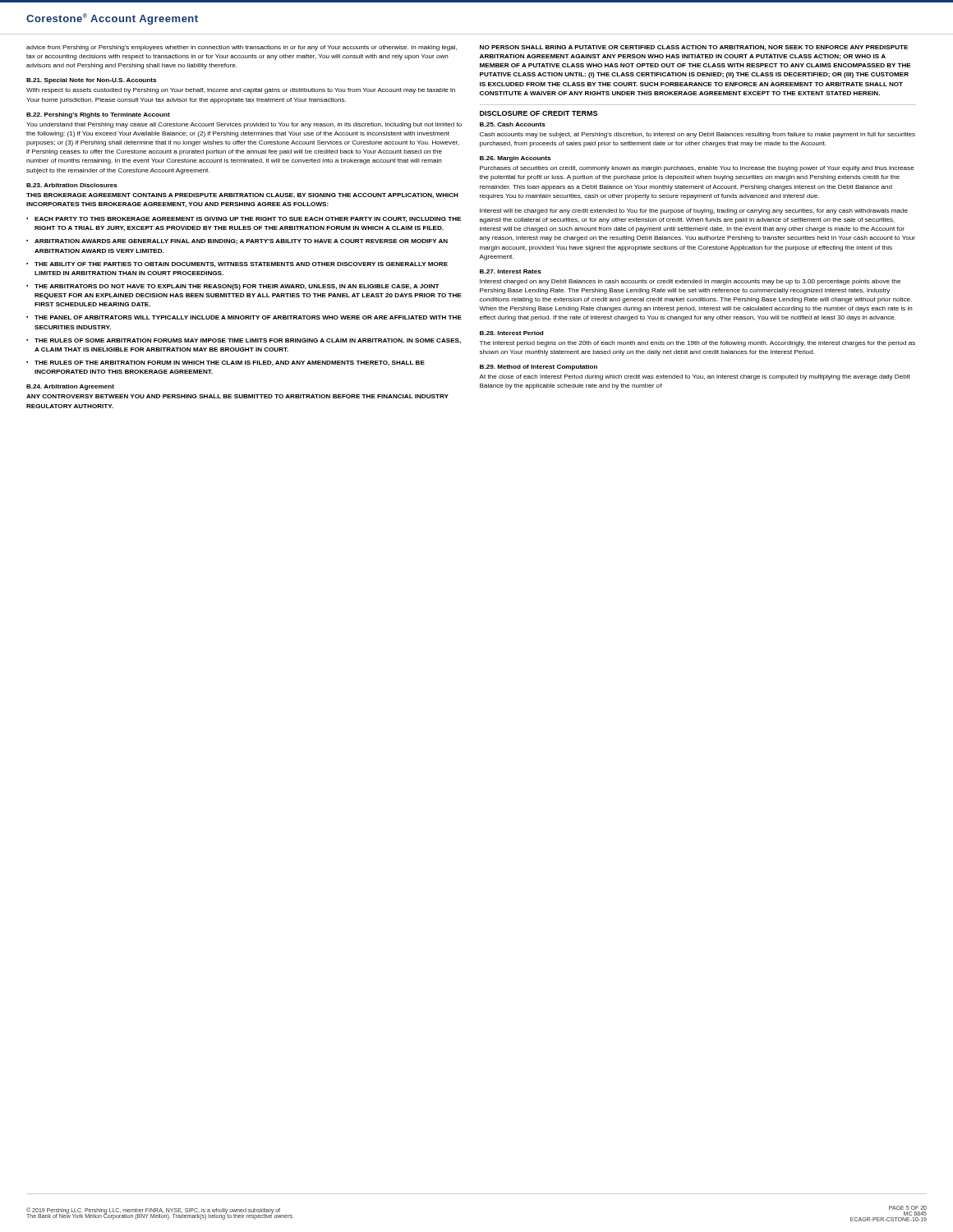Find the block on this page that starts "advice from Pershing or Pershing's employees"

[242, 56]
